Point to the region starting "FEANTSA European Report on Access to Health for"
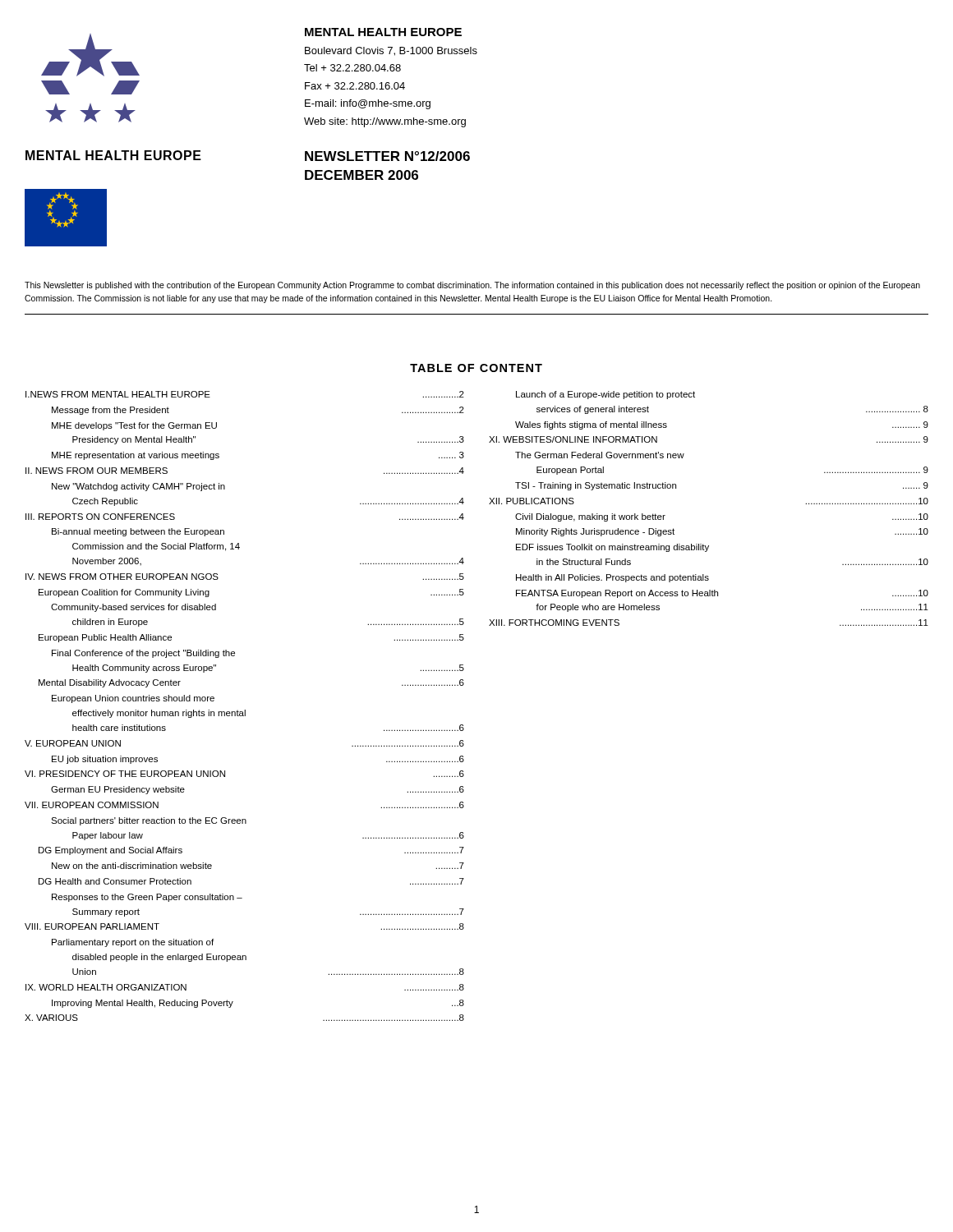 [722, 602]
